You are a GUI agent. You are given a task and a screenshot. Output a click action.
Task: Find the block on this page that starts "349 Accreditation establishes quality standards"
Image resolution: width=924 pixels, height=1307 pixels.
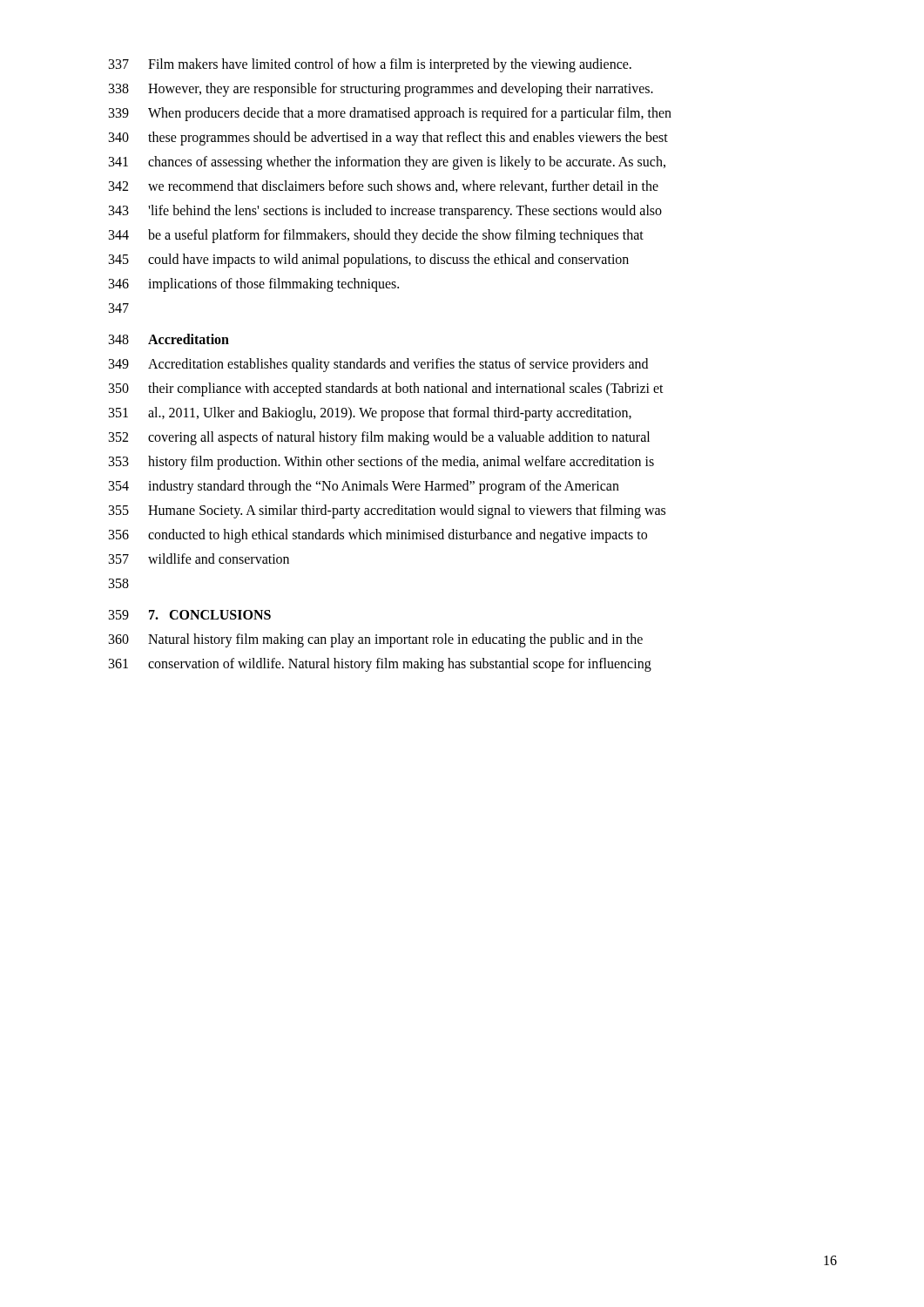click(x=462, y=364)
